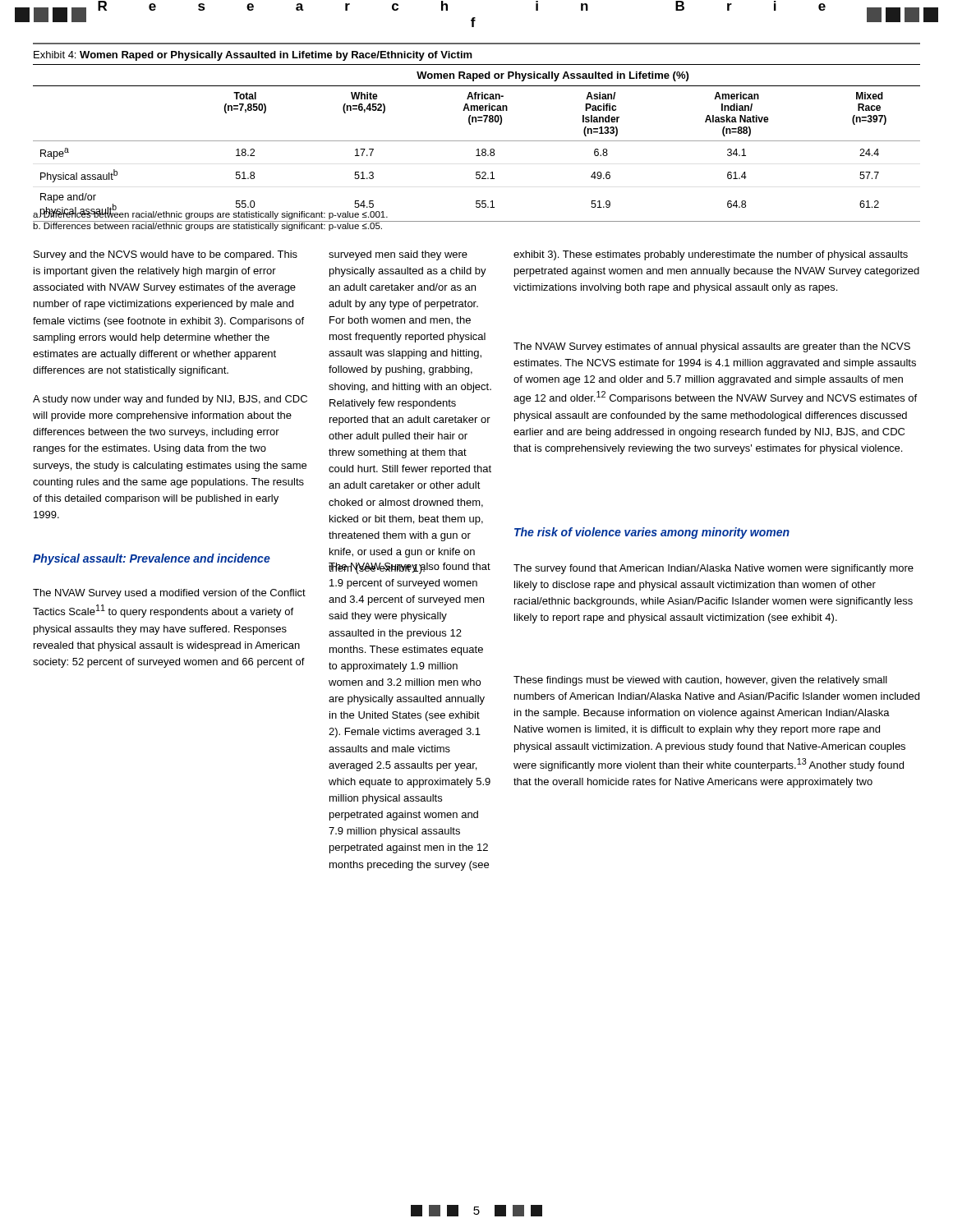The height and width of the screenshot is (1232, 953).
Task: Find the table that mentions "Rape and/or physical"
Action: (476, 143)
